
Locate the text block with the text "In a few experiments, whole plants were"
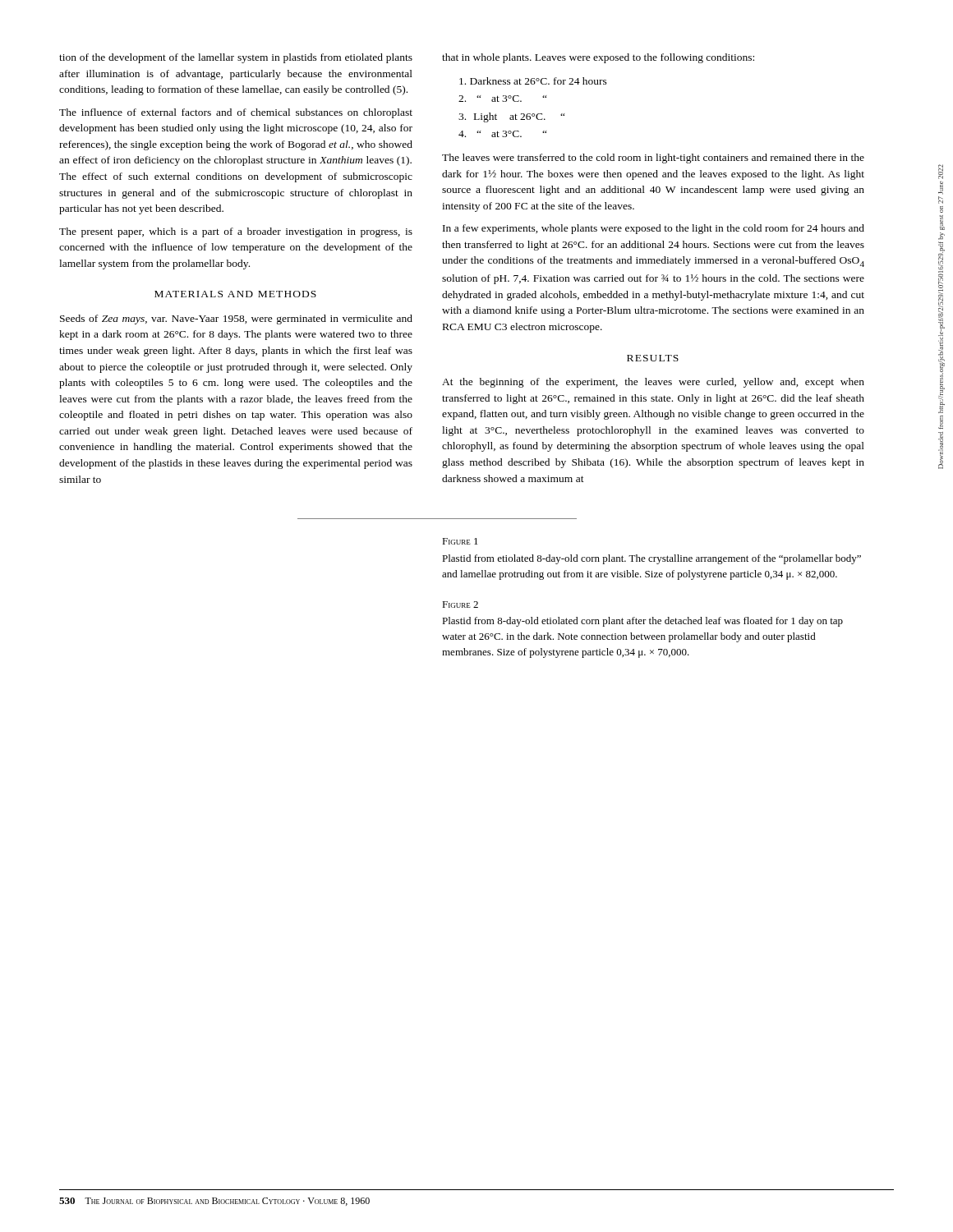point(653,278)
